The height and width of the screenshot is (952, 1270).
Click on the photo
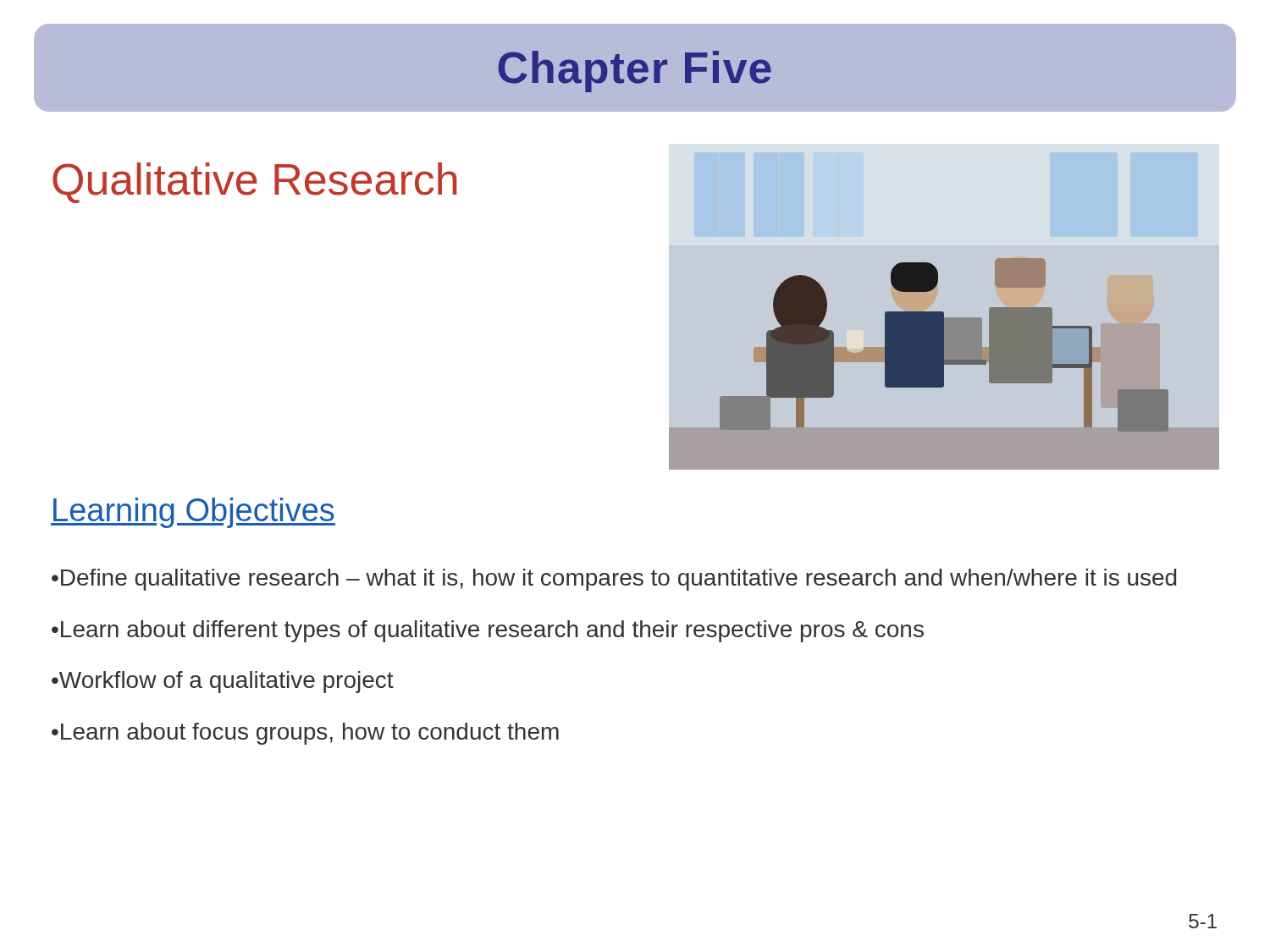tap(944, 307)
